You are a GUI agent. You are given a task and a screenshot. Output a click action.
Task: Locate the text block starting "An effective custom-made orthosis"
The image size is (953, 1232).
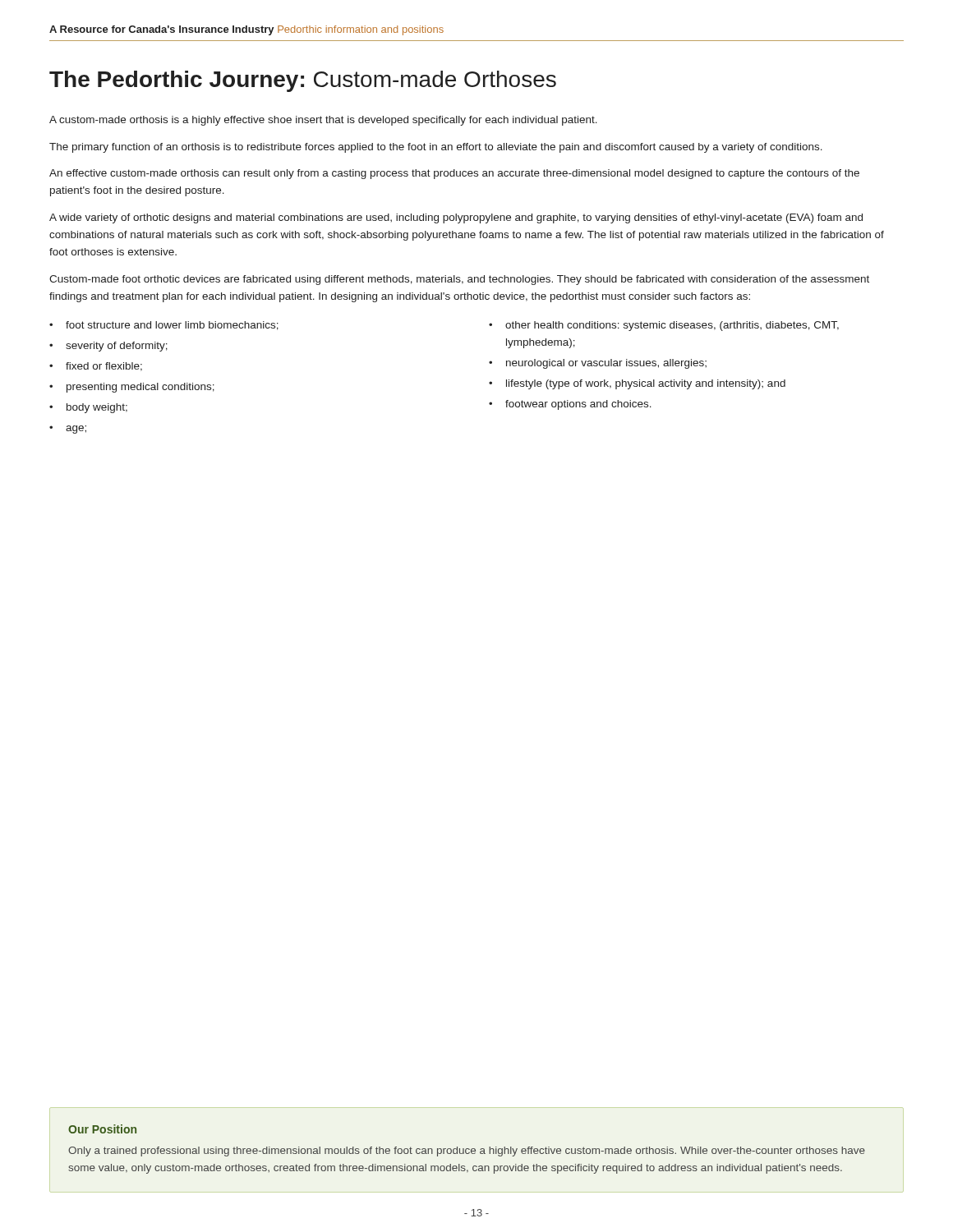pos(455,182)
